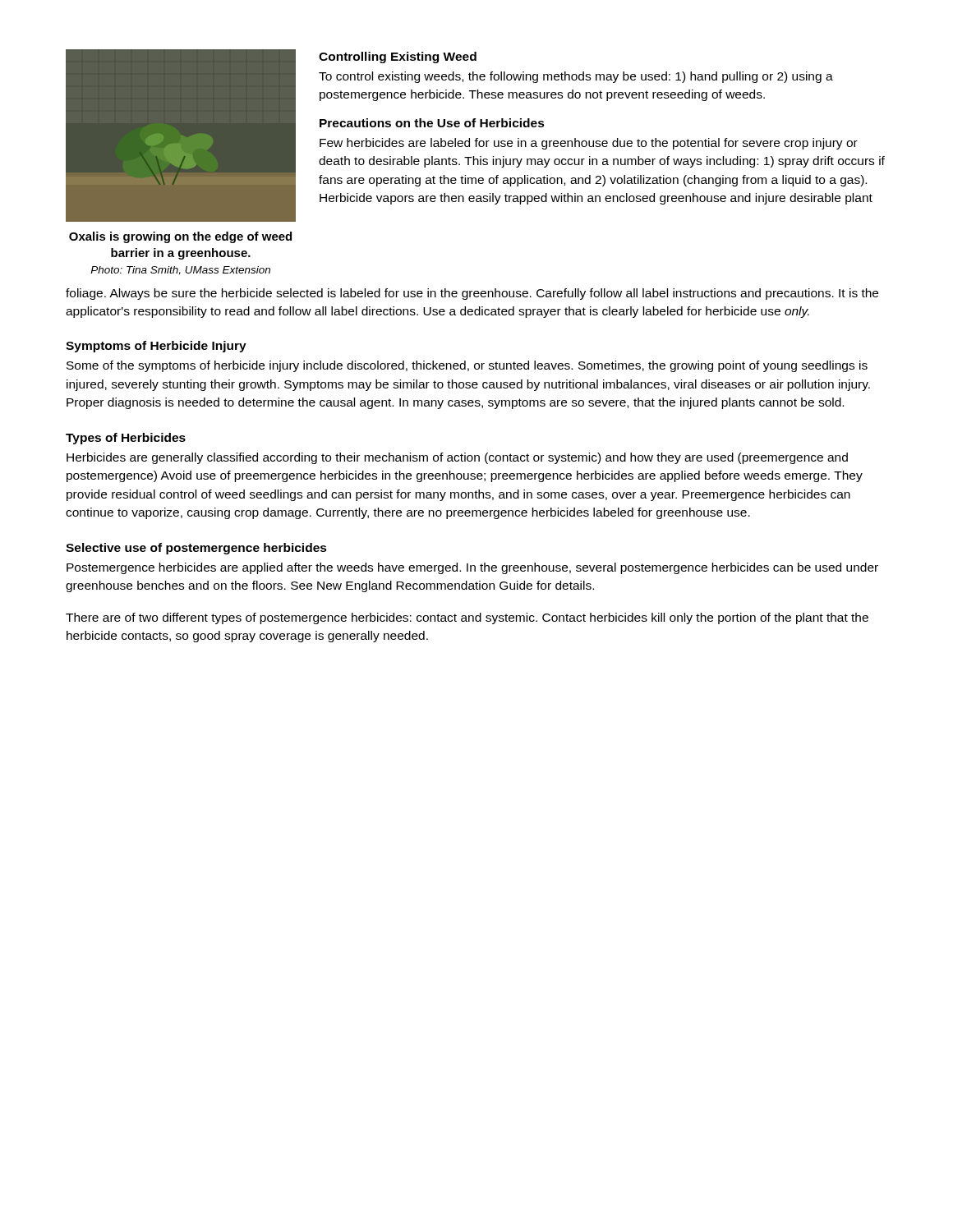Locate the text block that reads "To control existing weeds,"

click(x=576, y=85)
